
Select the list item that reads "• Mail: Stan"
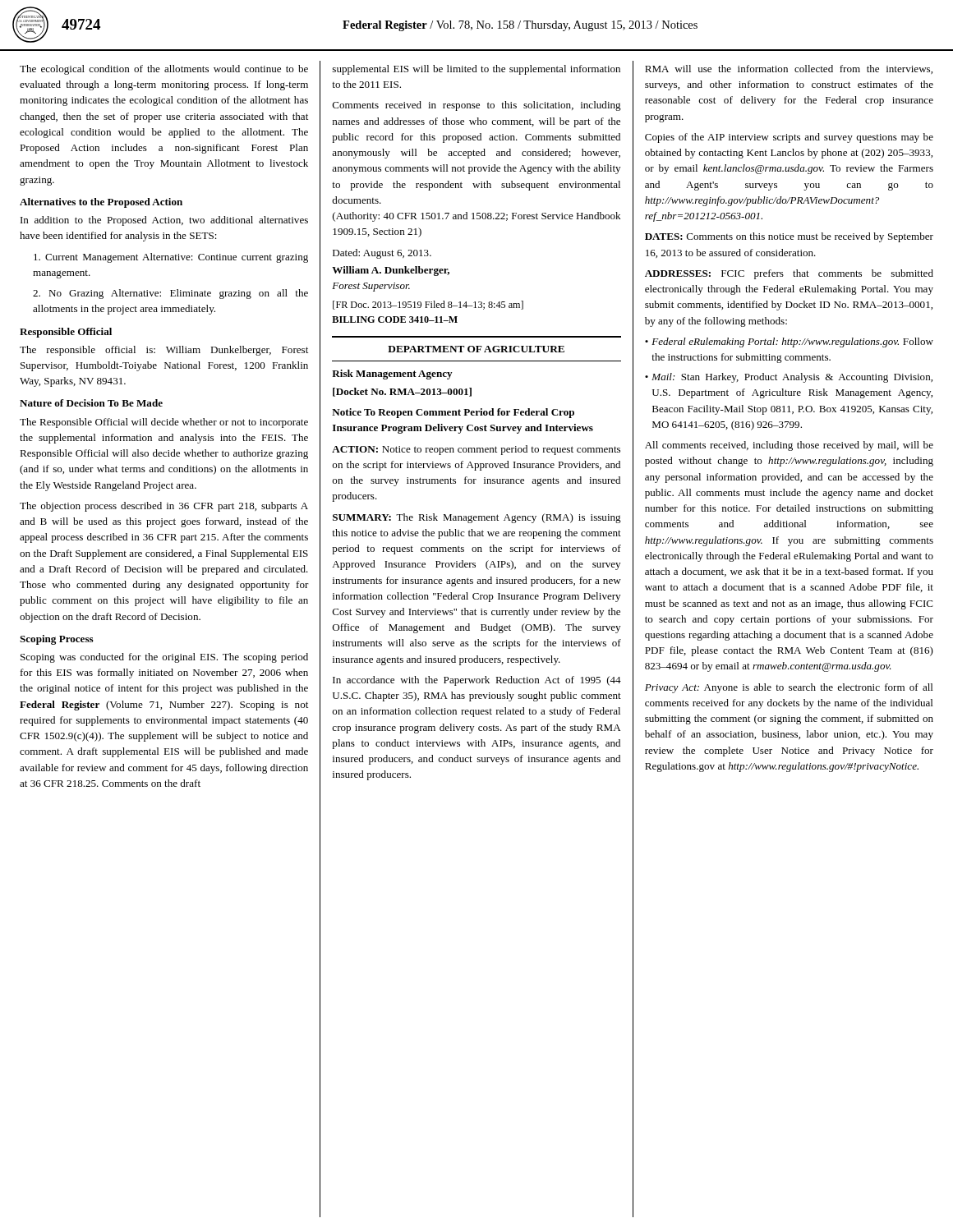point(789,401)
